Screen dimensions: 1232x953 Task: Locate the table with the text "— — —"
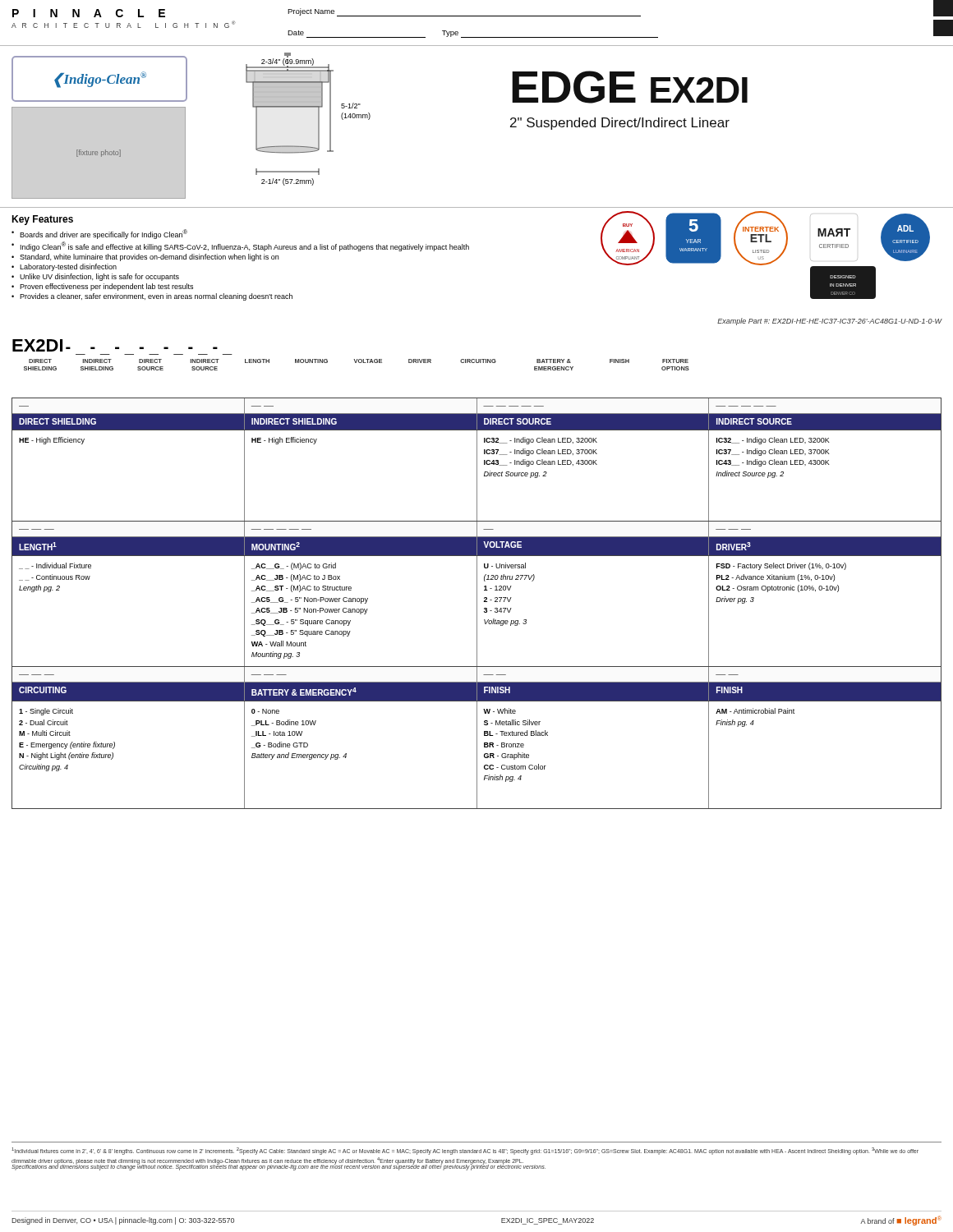coord(476,603)
